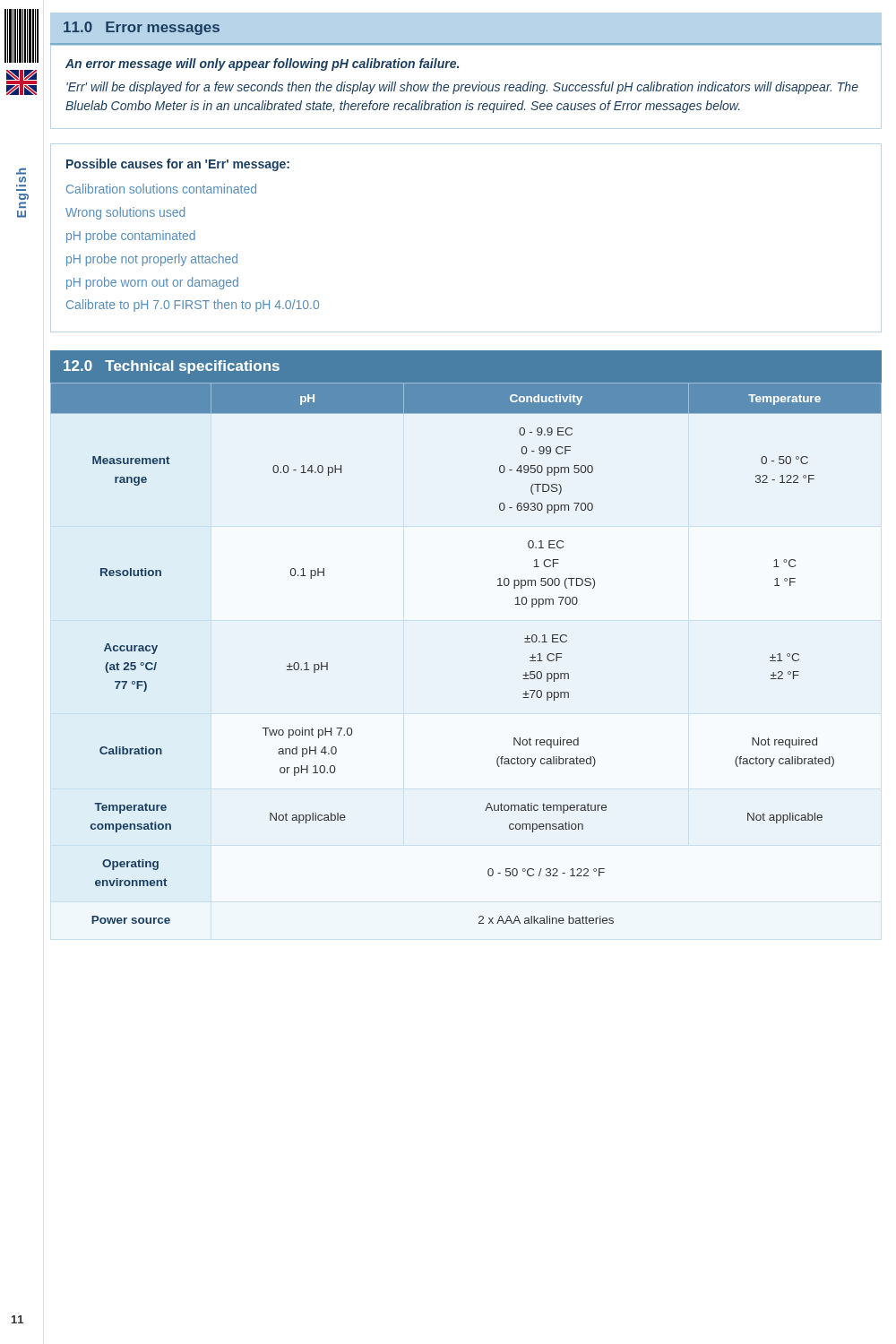Click where it says "Calibration solutions contaminated"
The image size is (896, 1344).
point(161,189)
